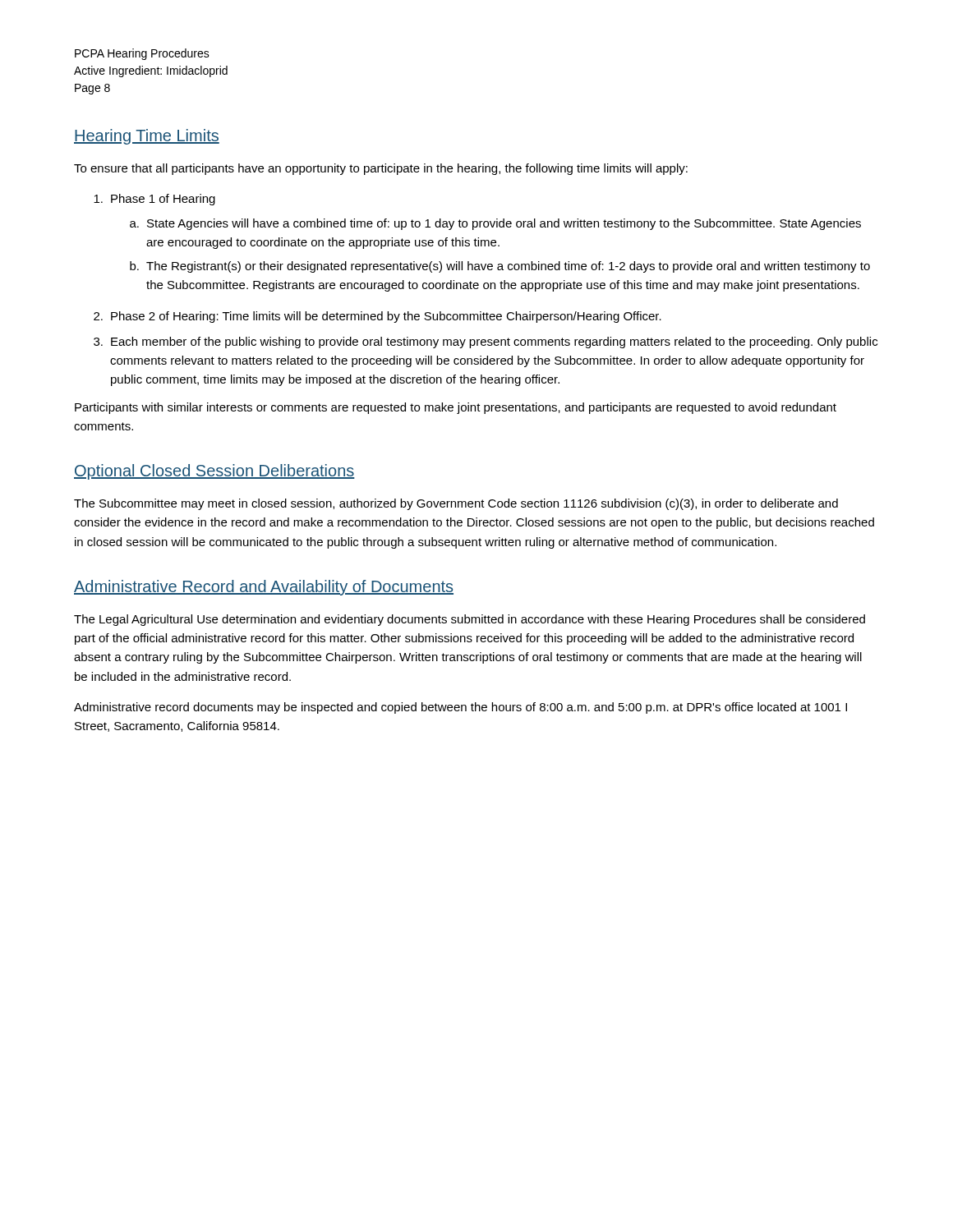
Task: Find the element starting "2. Phase 2 of"
Action: [x=476, y=315]
